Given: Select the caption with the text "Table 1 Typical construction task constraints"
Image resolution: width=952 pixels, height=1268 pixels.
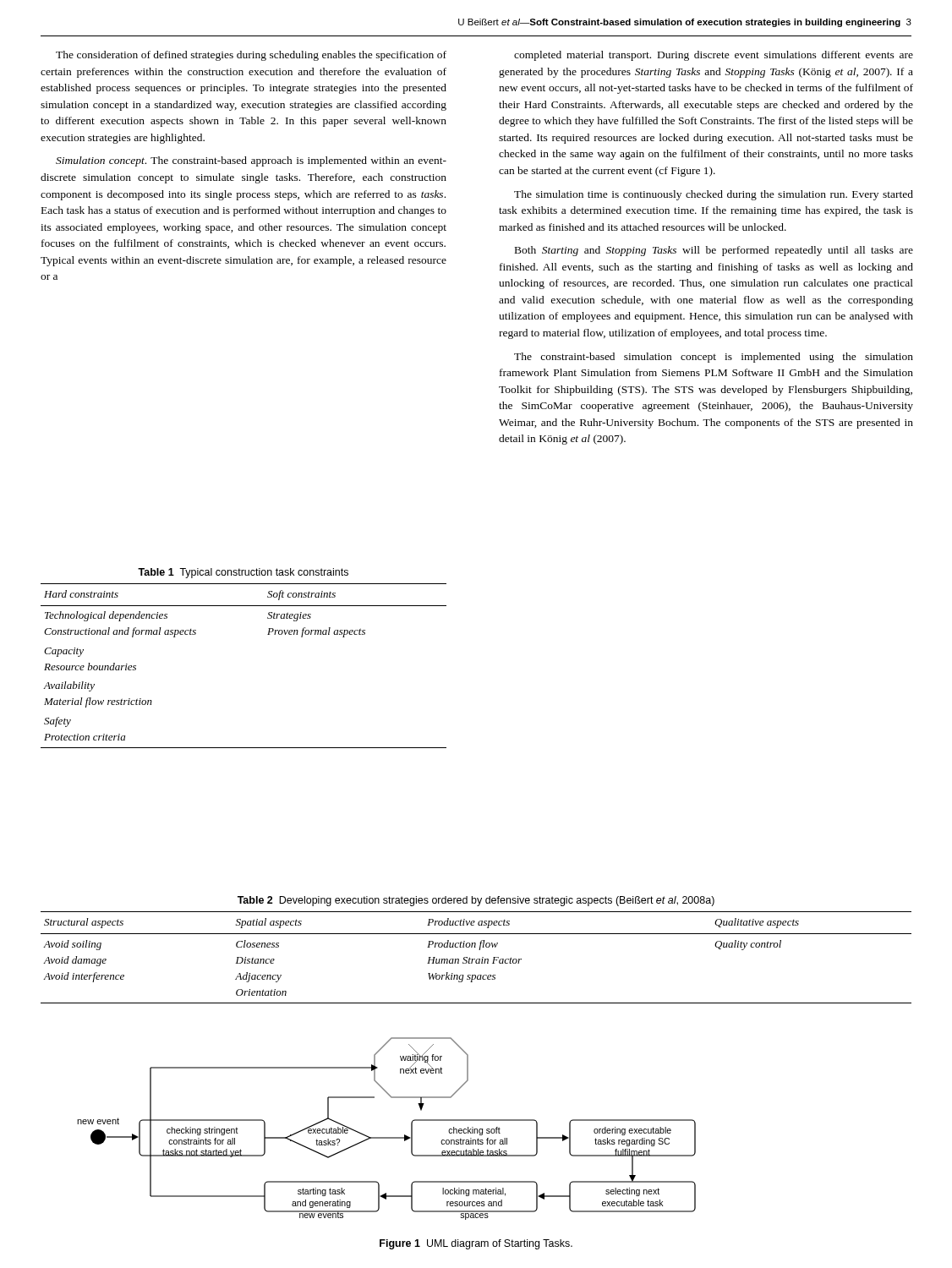Looking at the screenshot, I should tap(243, 572).
